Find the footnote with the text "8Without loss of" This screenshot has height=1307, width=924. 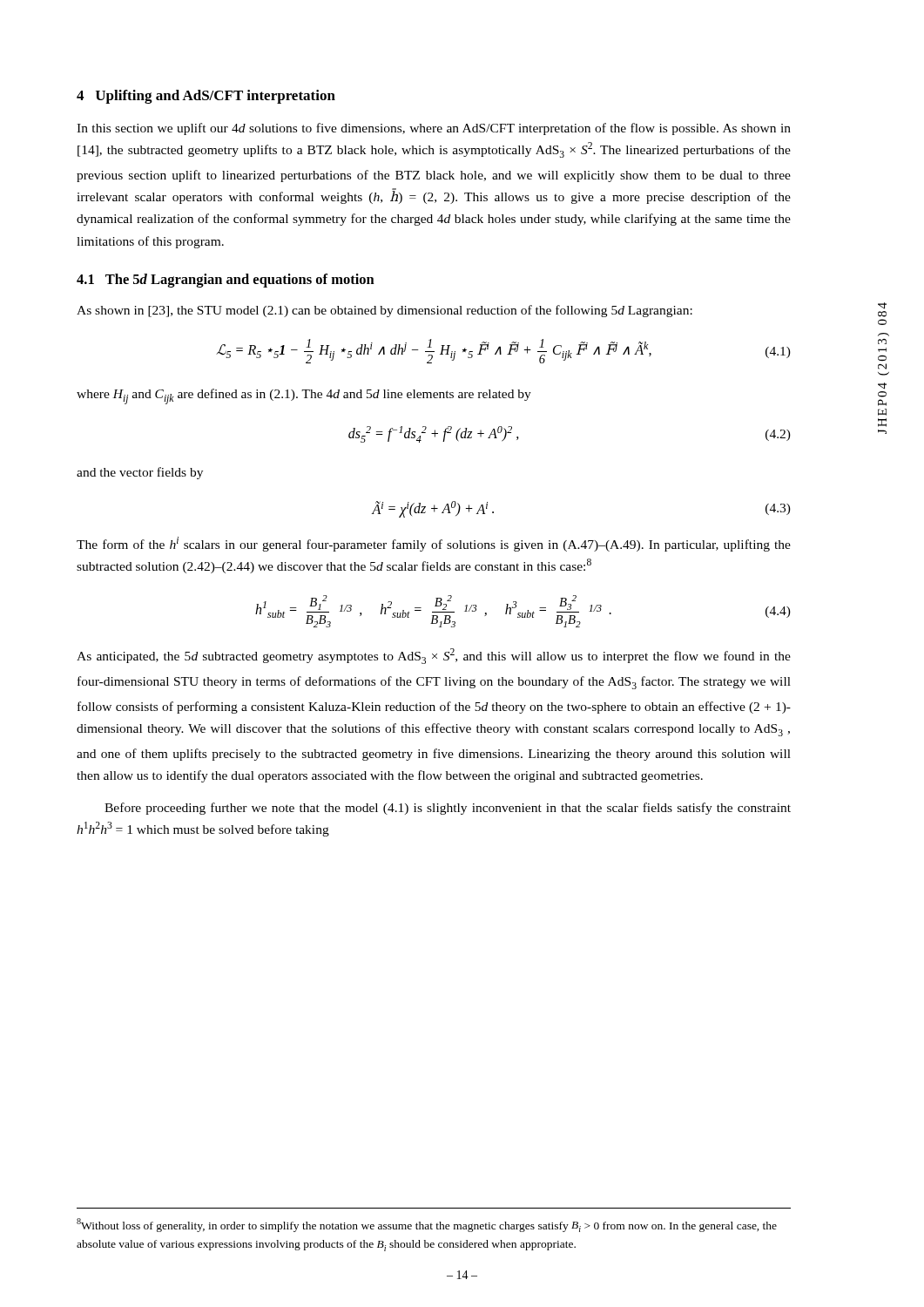click(427, 1234)
